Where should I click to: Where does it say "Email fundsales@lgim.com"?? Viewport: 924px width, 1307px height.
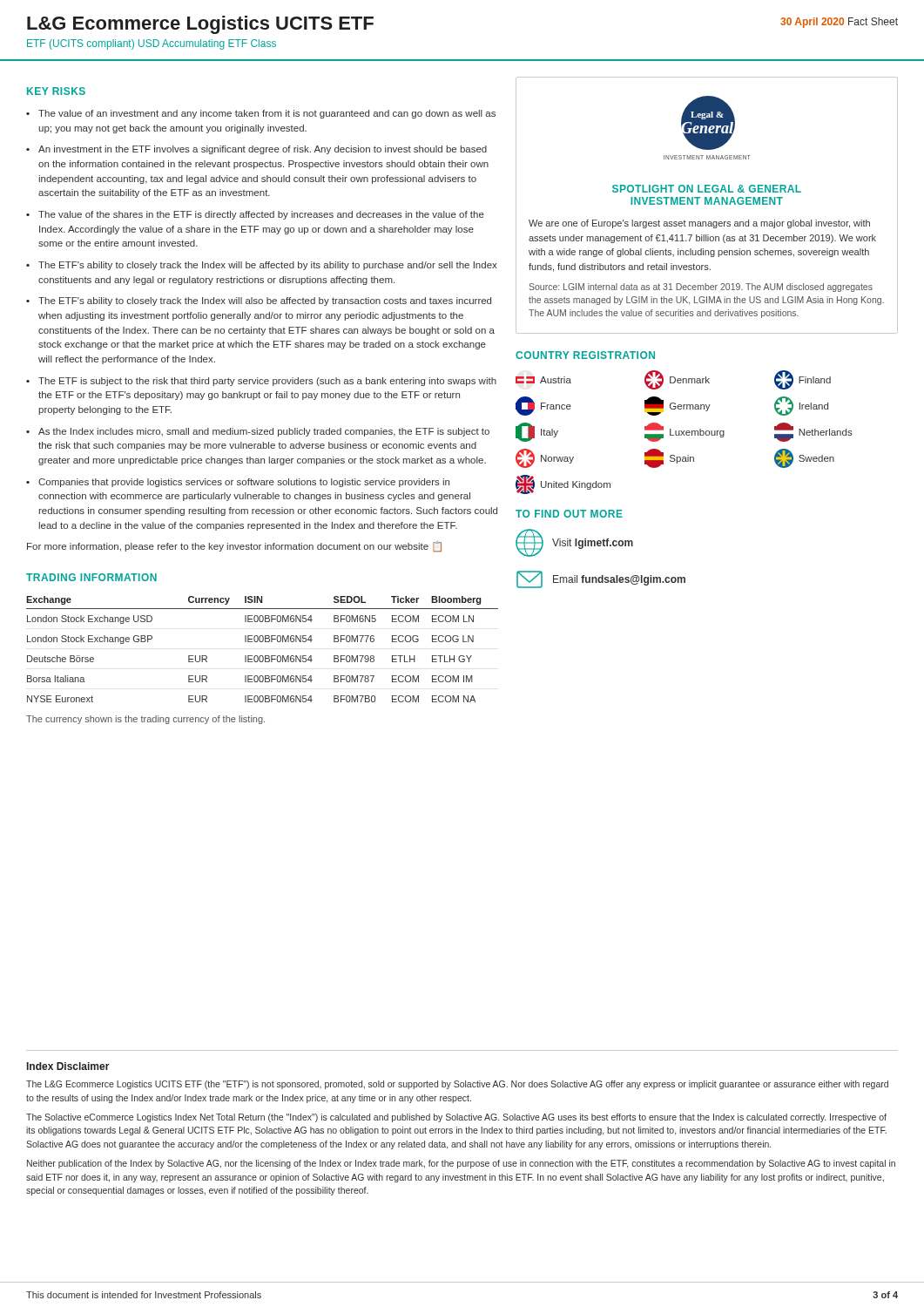619,579
